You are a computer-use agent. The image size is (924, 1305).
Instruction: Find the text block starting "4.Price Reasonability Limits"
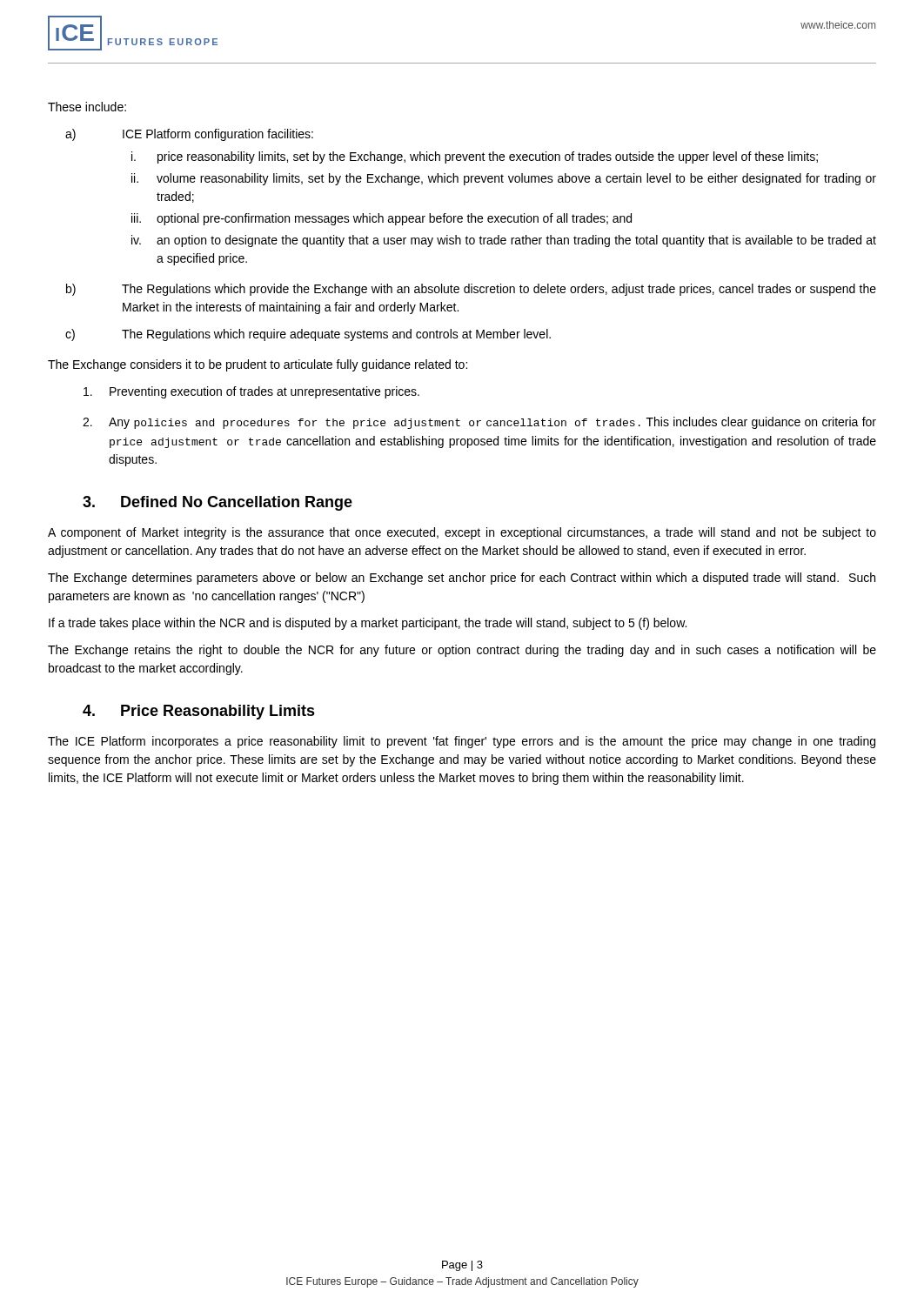[199, 711]
